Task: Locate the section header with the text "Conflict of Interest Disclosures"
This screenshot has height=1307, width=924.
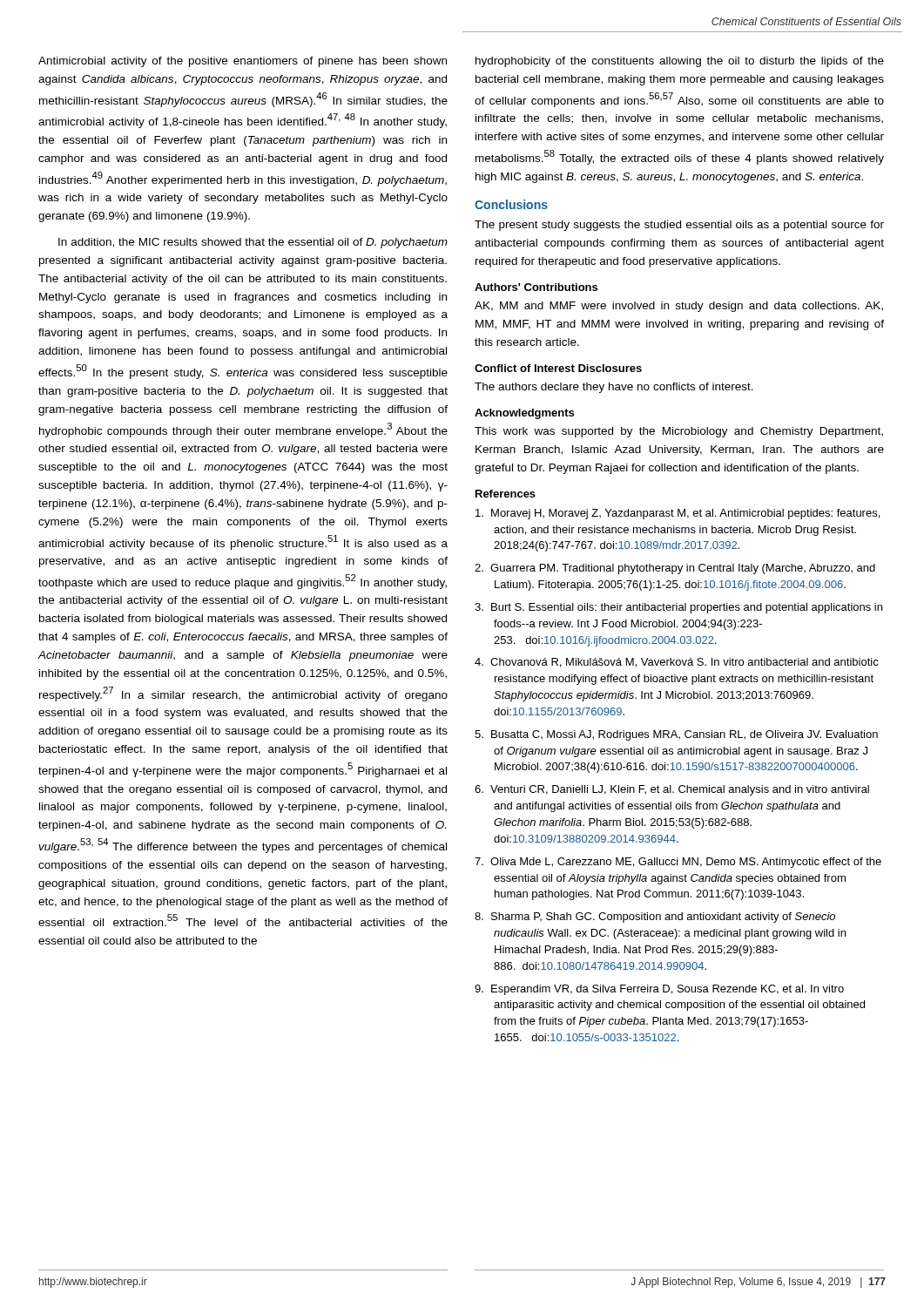Action: pyautogui.click(x=558, y=368)
